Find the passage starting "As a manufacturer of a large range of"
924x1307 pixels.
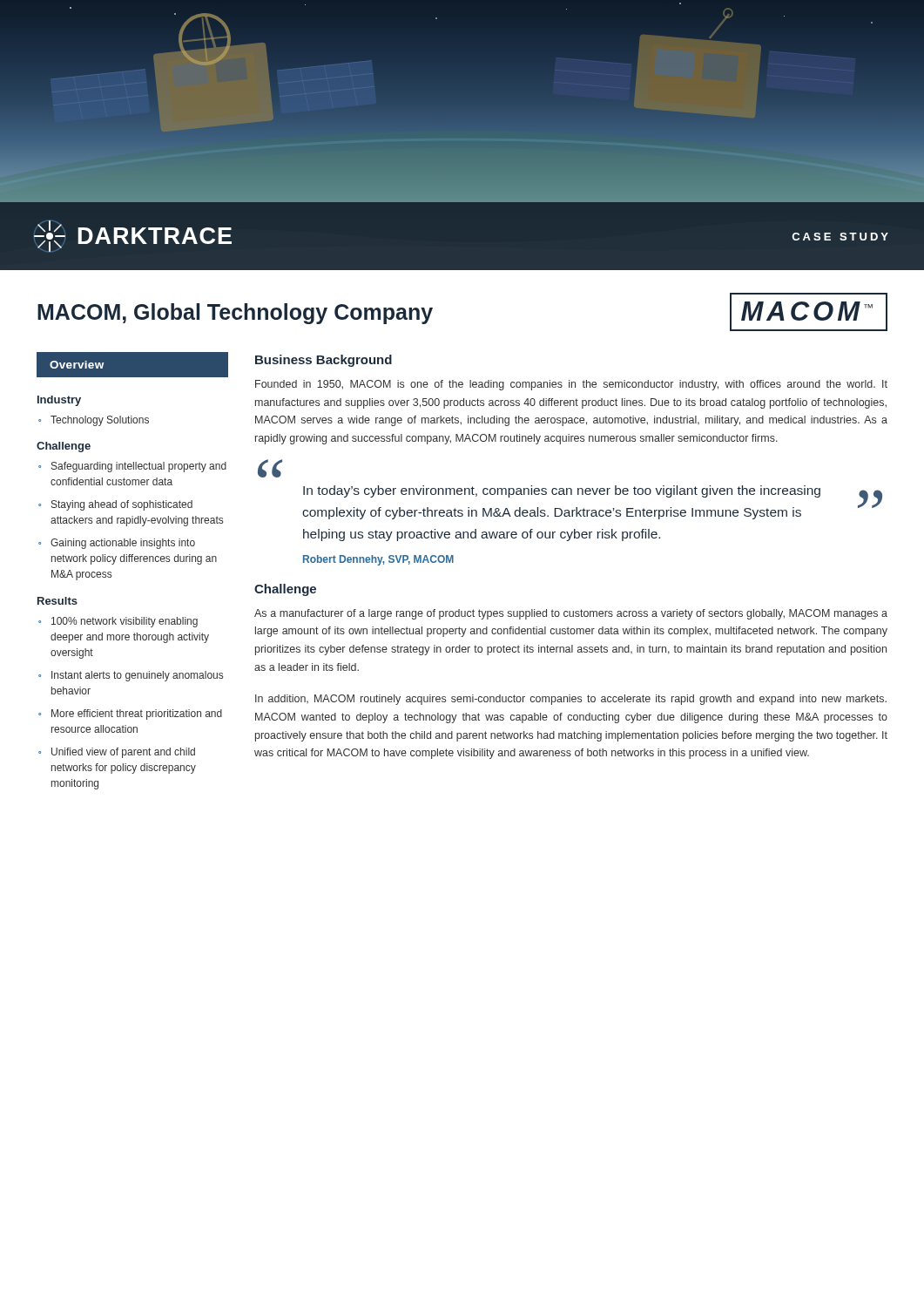[571, 640]
